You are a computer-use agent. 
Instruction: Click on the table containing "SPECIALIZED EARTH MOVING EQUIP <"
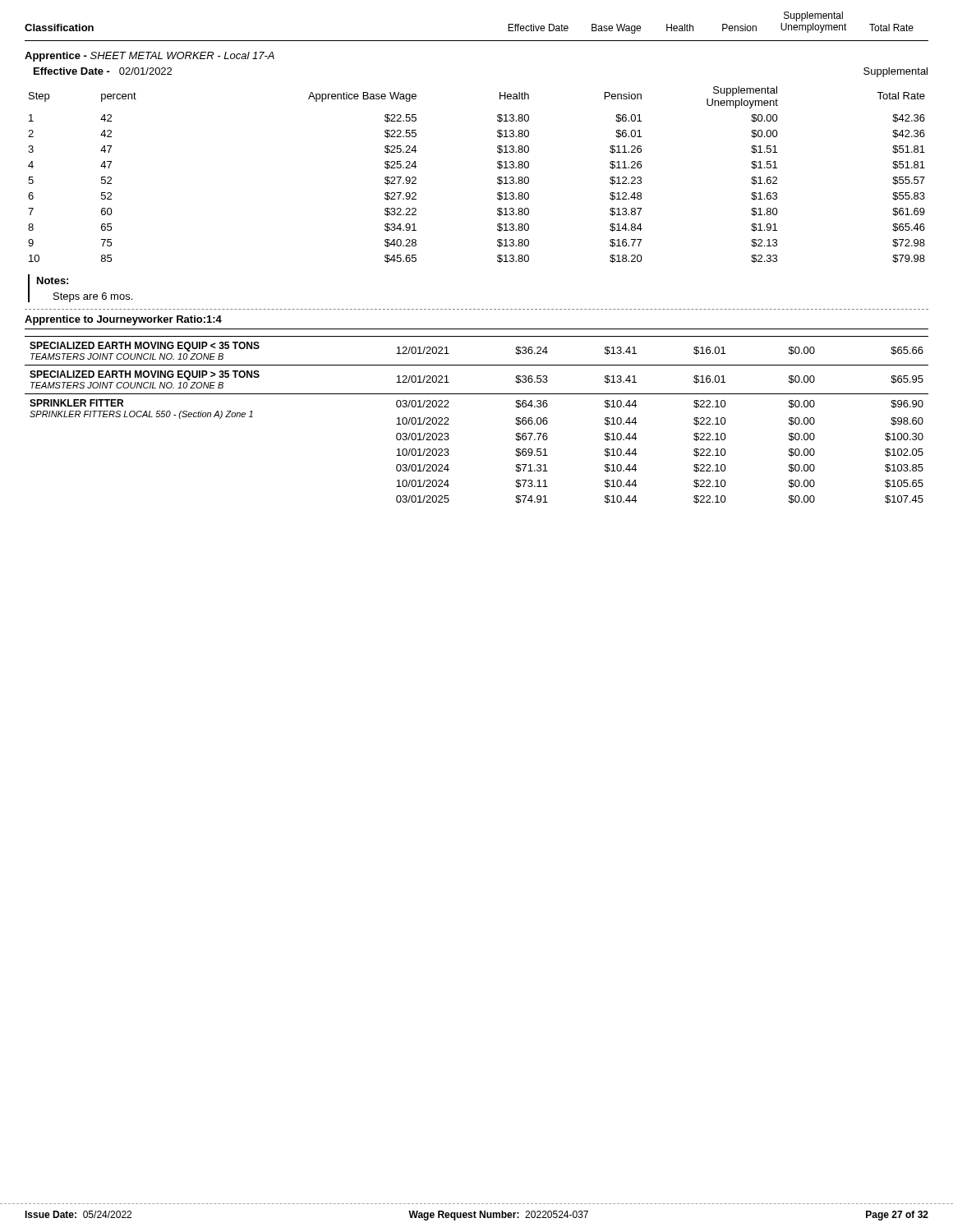point(476,421)
